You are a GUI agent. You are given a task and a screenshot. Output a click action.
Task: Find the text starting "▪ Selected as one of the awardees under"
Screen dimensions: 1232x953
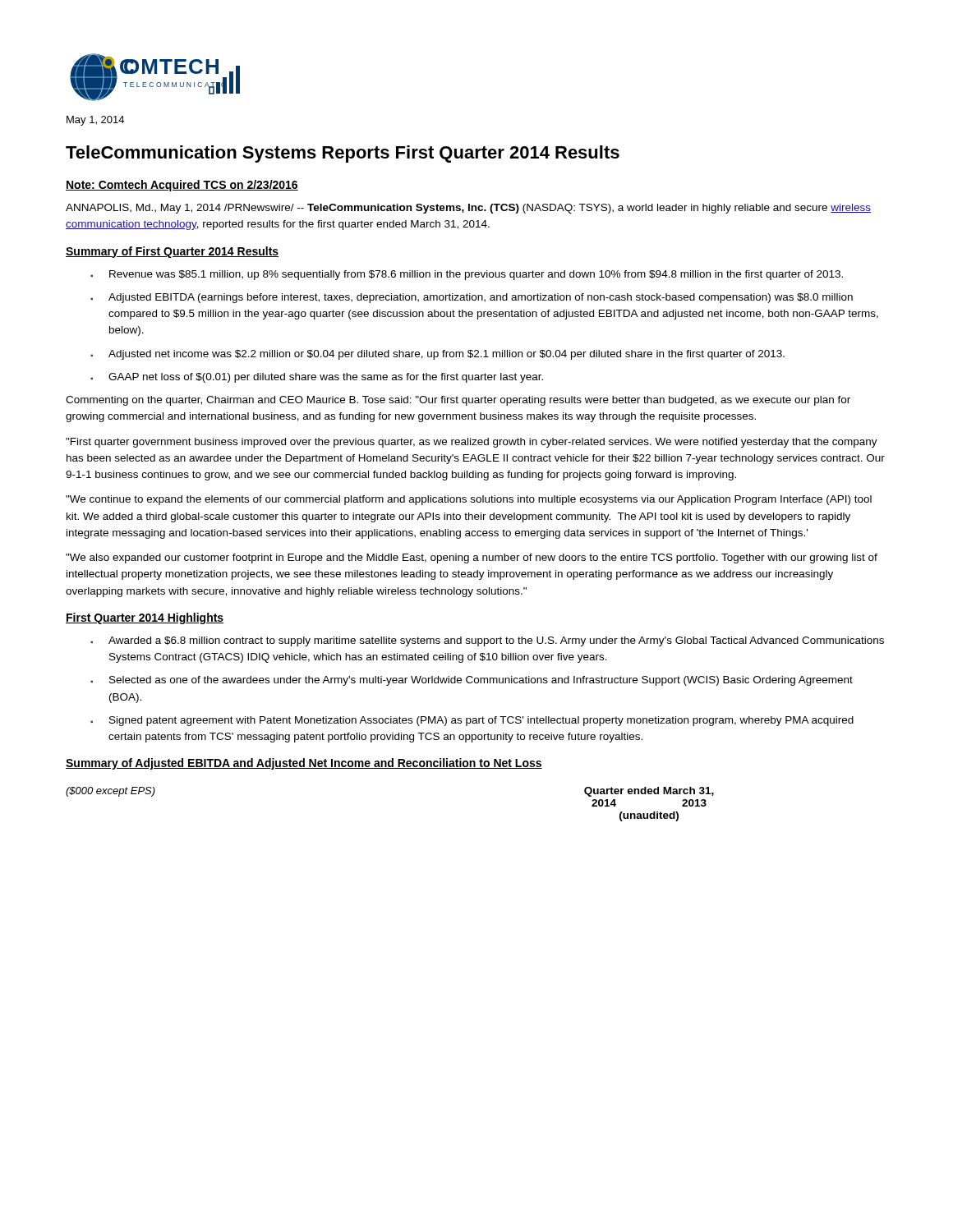click(x=489, y=689)
